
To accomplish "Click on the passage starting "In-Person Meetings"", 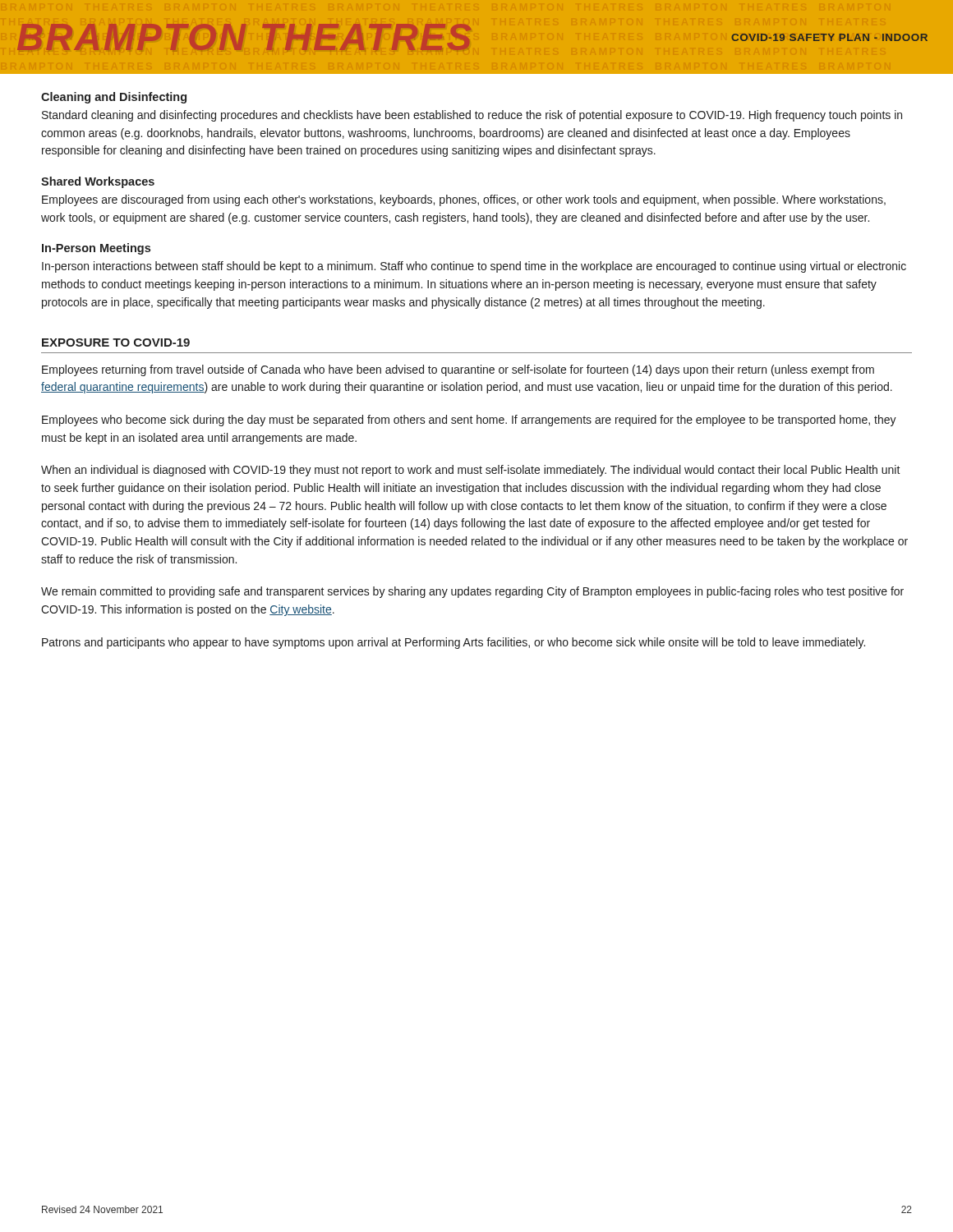I will pyautogui.click(x=96, y=248).
